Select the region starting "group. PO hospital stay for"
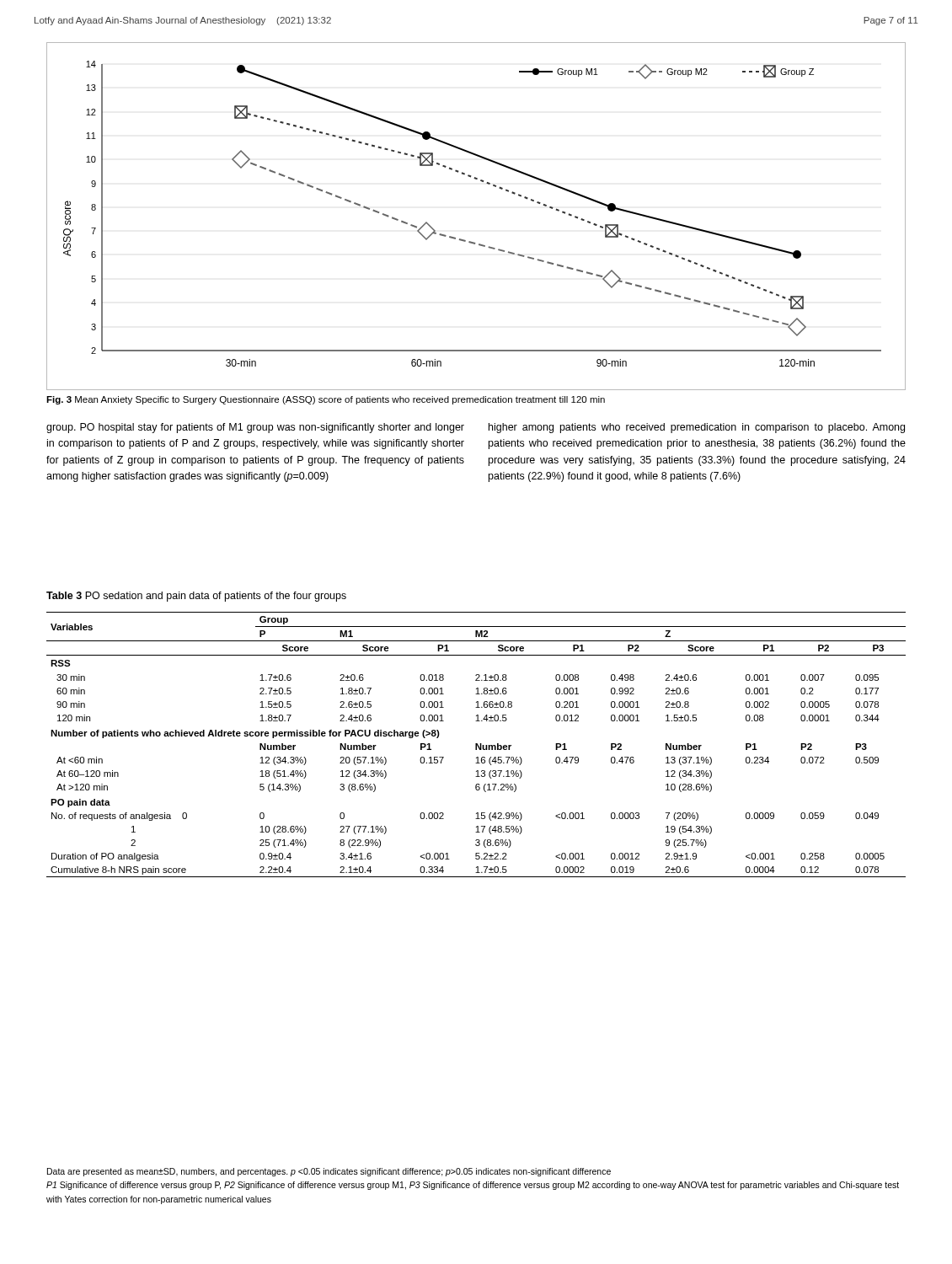The image size is (952, 1264). 257,428
